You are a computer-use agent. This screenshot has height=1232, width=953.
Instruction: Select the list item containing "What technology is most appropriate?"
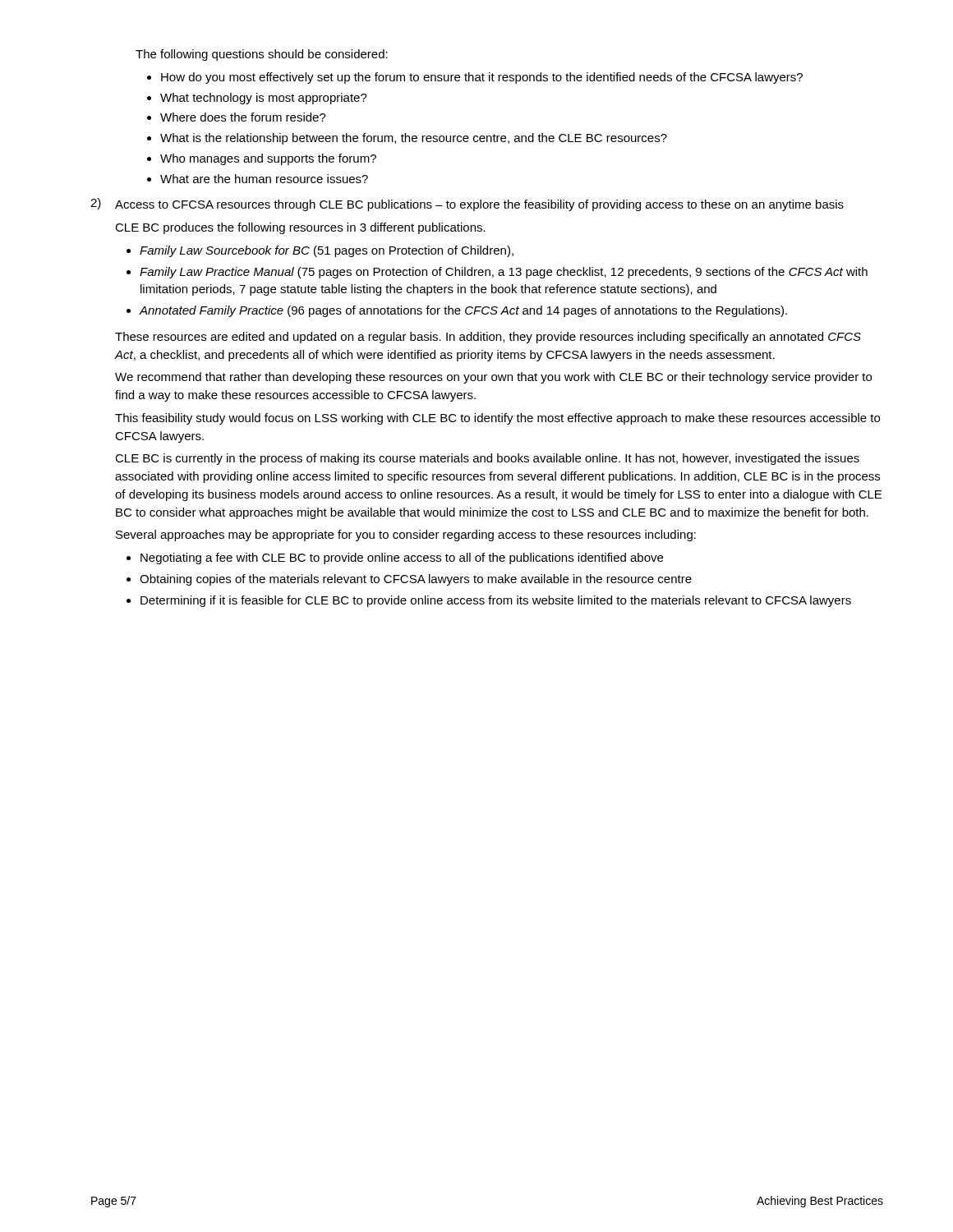coord(264,97)
